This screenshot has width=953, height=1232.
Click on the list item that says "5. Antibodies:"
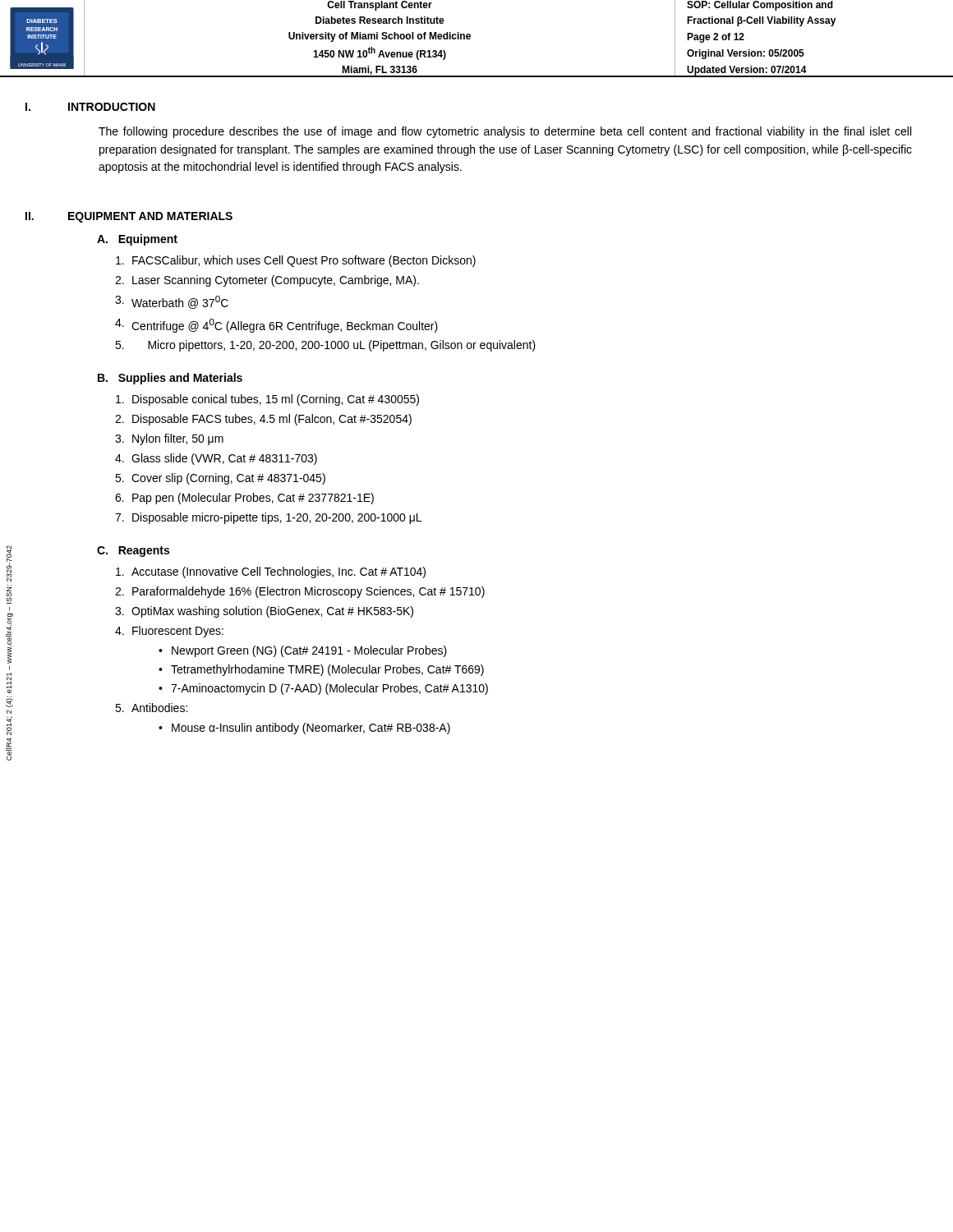[152, 709]
